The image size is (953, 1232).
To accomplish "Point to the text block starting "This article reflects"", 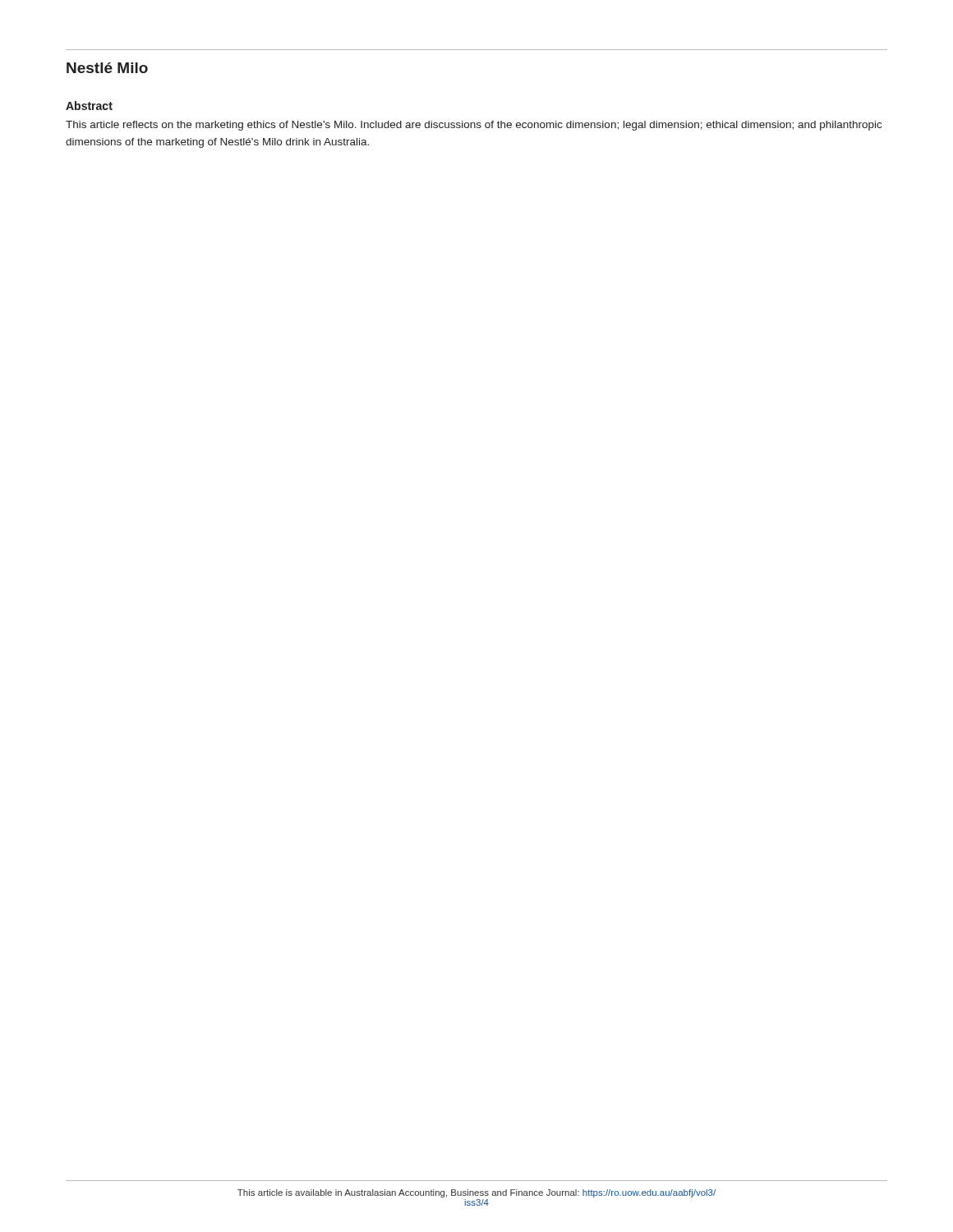I will coord(476,134).
